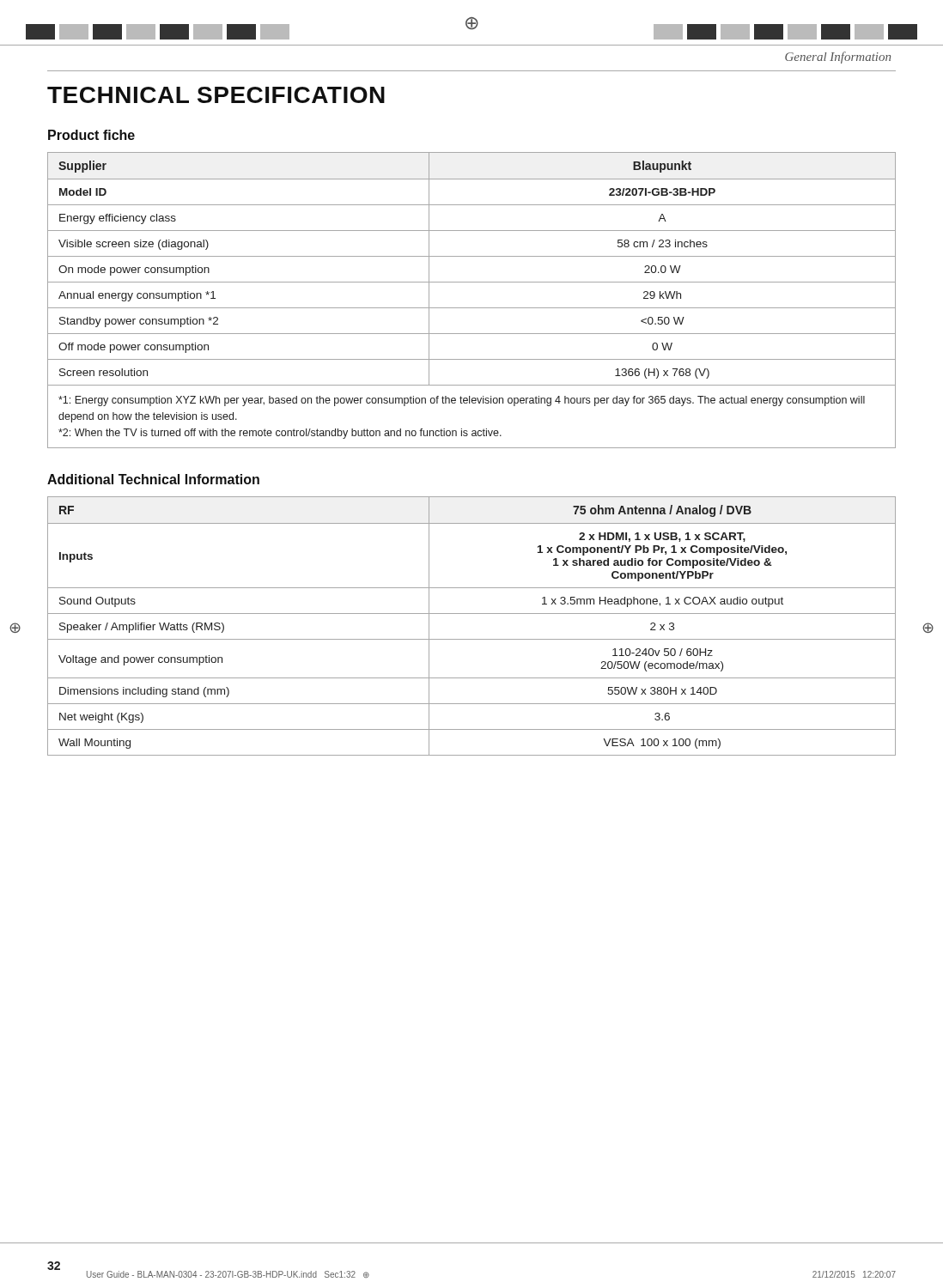Image resolution: width=943 pixels, height=1288 pixels.
Task: Click where it says "TECHNICAL SPECIFICATION"
Action: pyautogui.click(x=217, y=95)
